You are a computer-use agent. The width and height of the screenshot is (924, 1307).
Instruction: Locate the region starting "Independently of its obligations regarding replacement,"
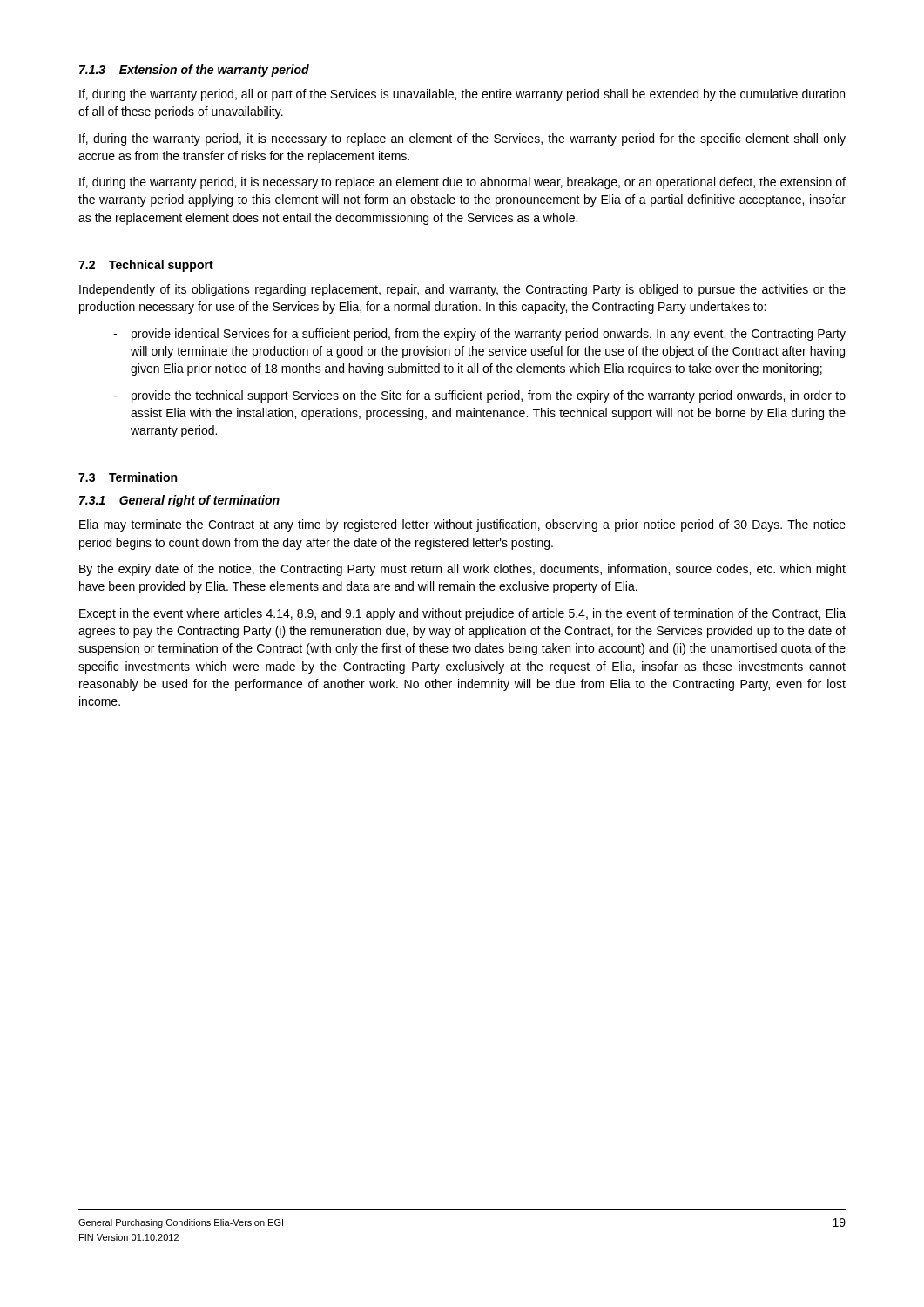[462, 298]
